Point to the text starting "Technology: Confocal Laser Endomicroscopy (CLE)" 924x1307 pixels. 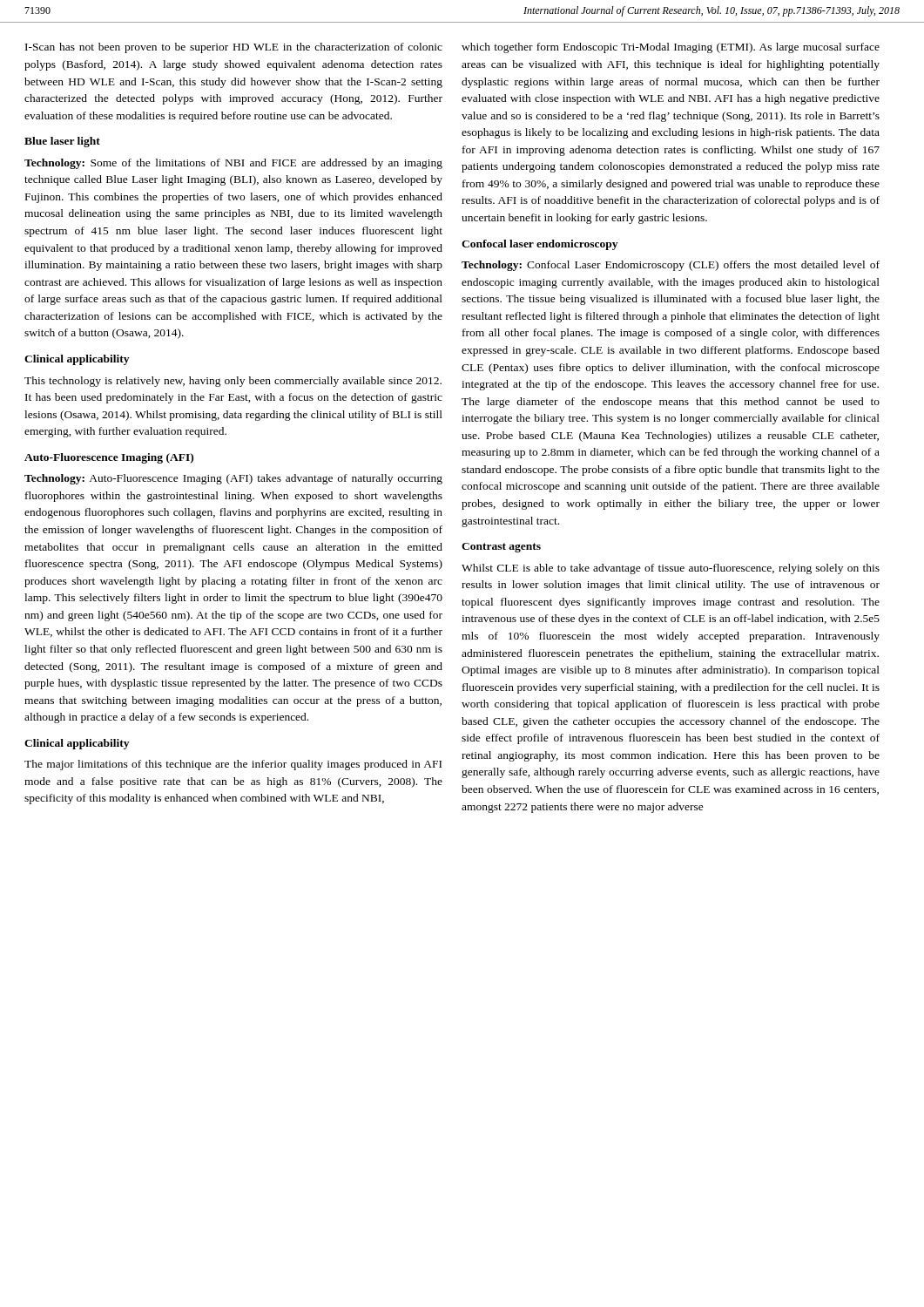pyautogui.click(x=671, y=393)
